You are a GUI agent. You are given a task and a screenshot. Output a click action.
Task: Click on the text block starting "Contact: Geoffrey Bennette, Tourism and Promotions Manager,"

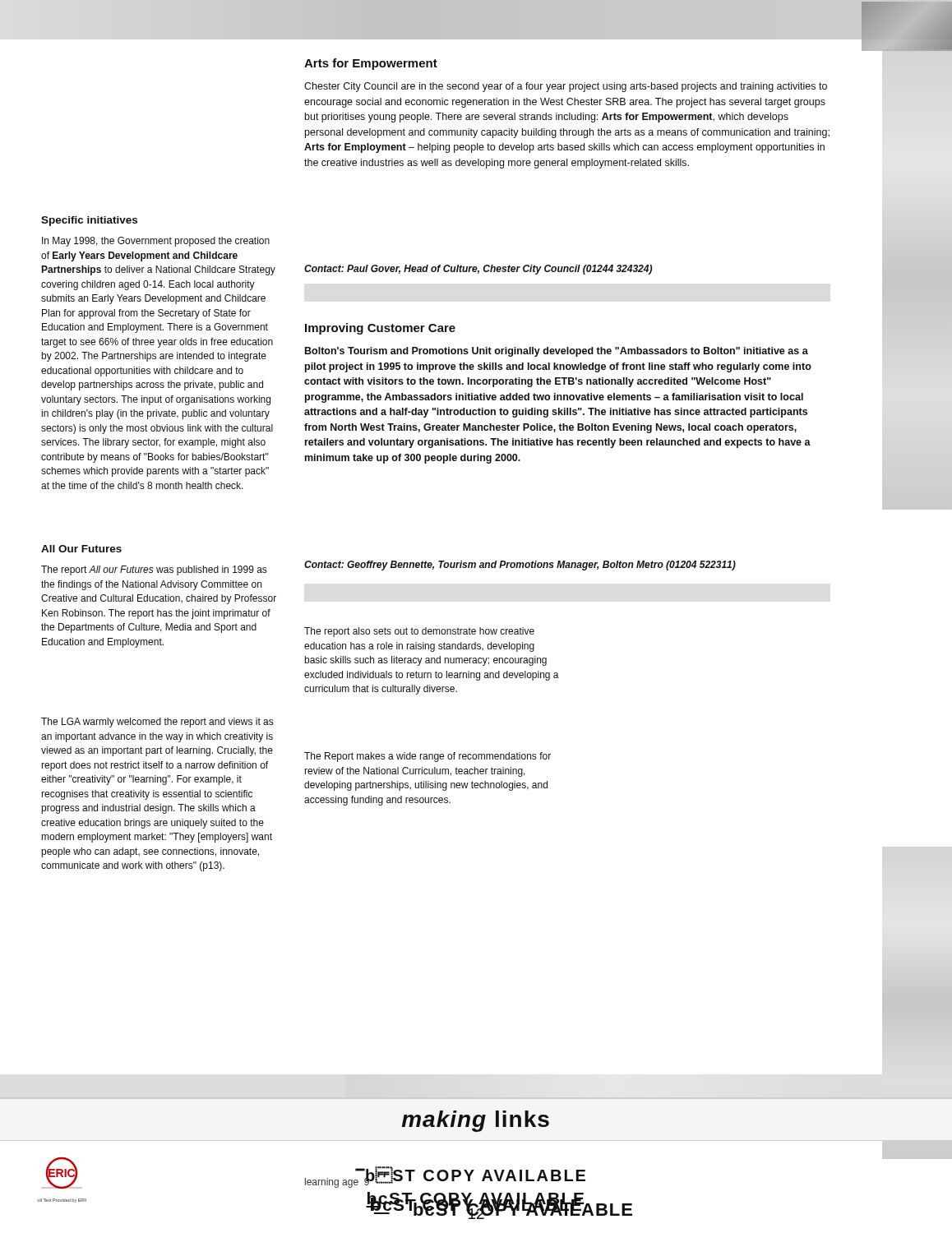tap(520, 565)
